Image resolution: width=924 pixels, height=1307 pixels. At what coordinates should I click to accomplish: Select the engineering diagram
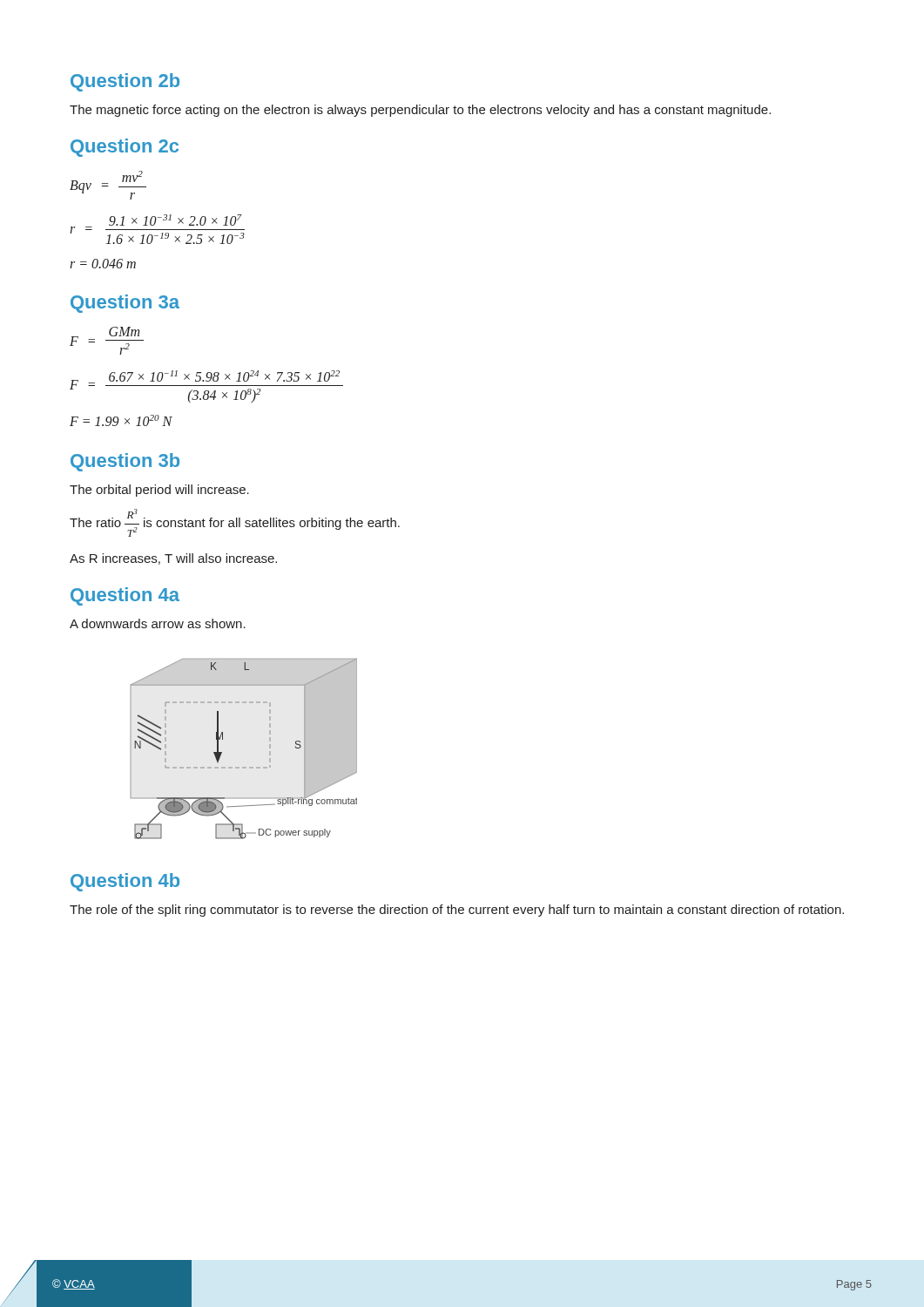pyautogui.click(x=466, y=747)
